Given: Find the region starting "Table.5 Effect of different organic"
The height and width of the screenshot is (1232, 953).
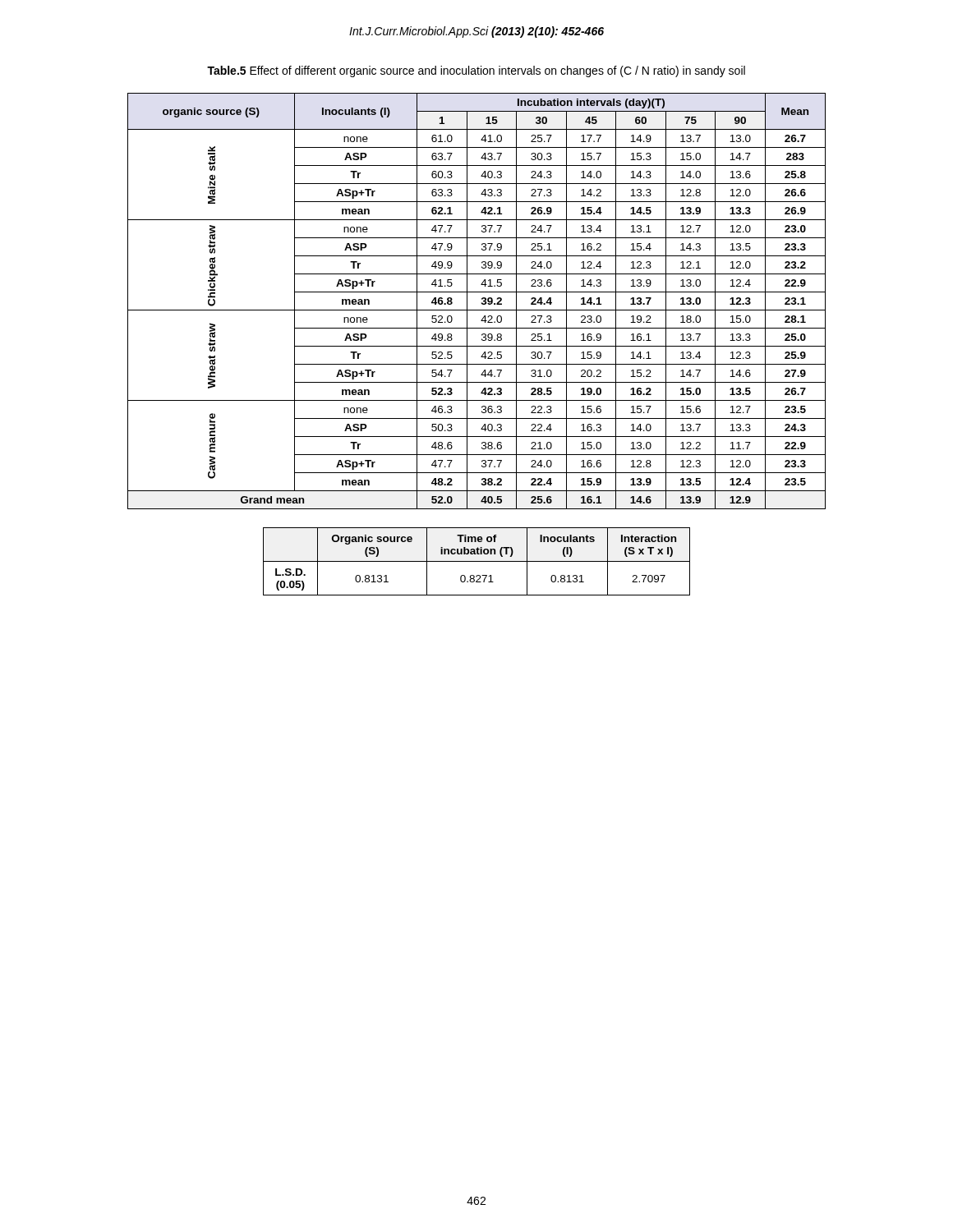Looking at the screenshot, I should pos(476,71).
